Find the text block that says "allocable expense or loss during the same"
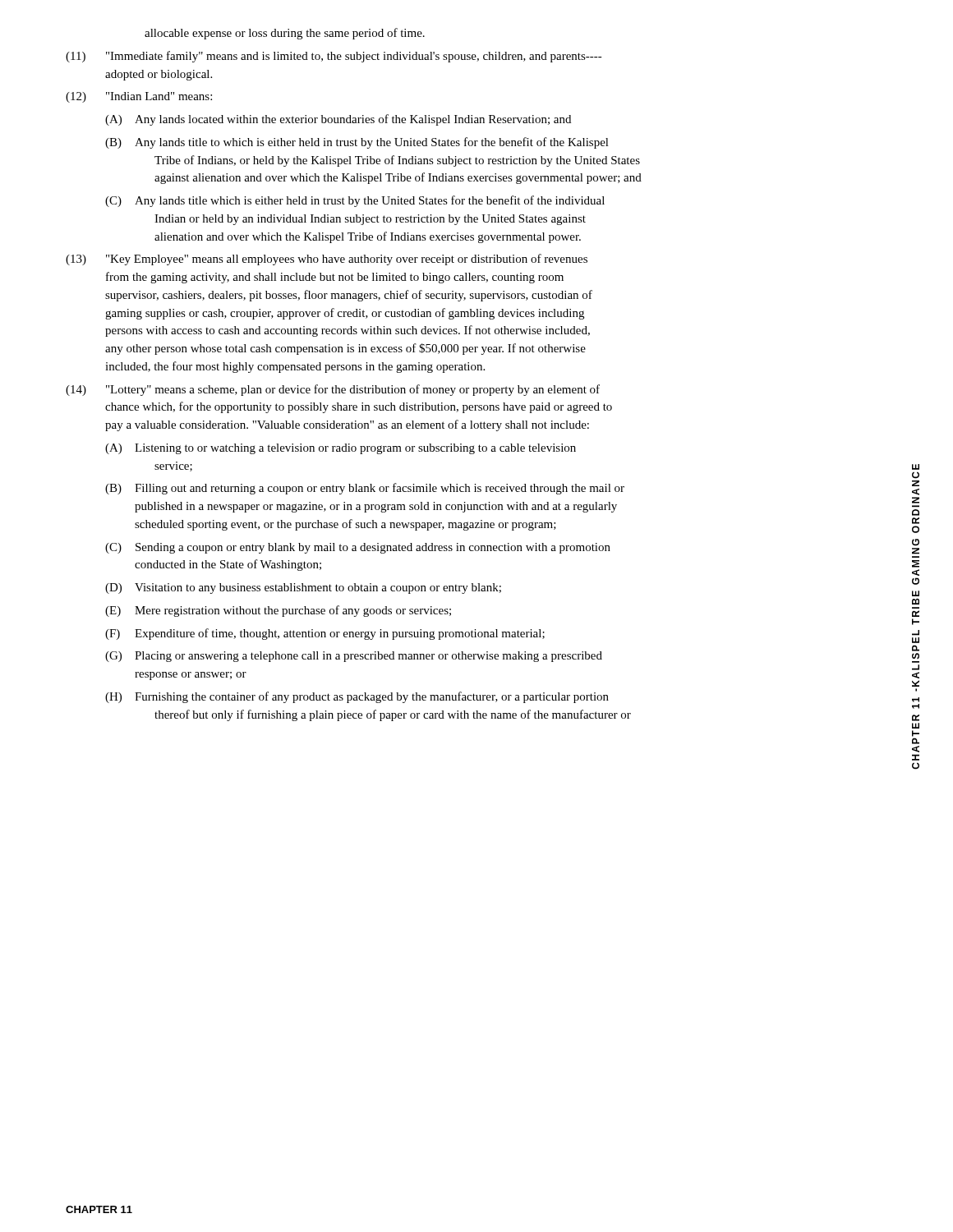 (x=285, y=34)
